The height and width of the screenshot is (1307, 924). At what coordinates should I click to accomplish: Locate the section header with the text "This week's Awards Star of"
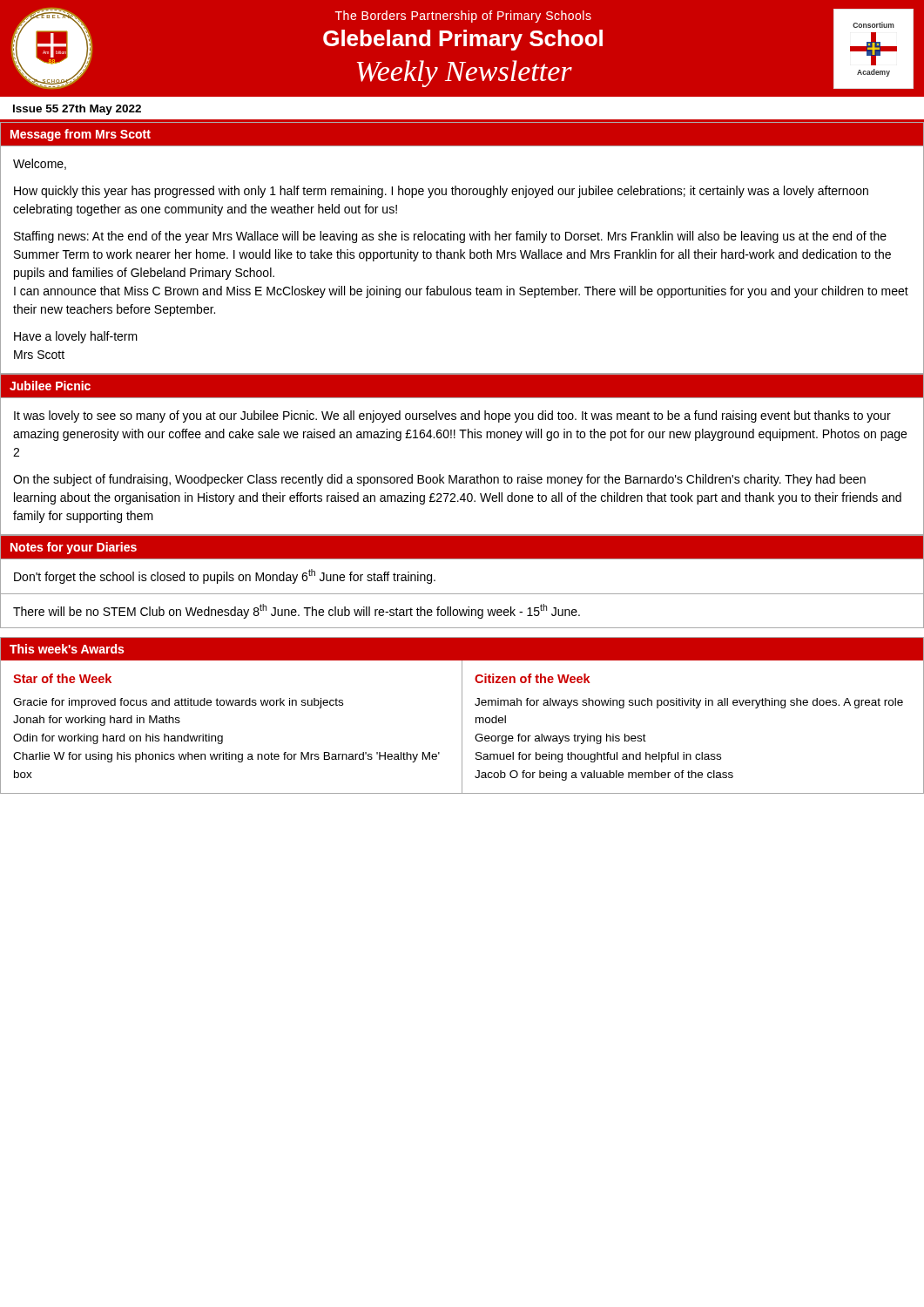coord(462,716)
